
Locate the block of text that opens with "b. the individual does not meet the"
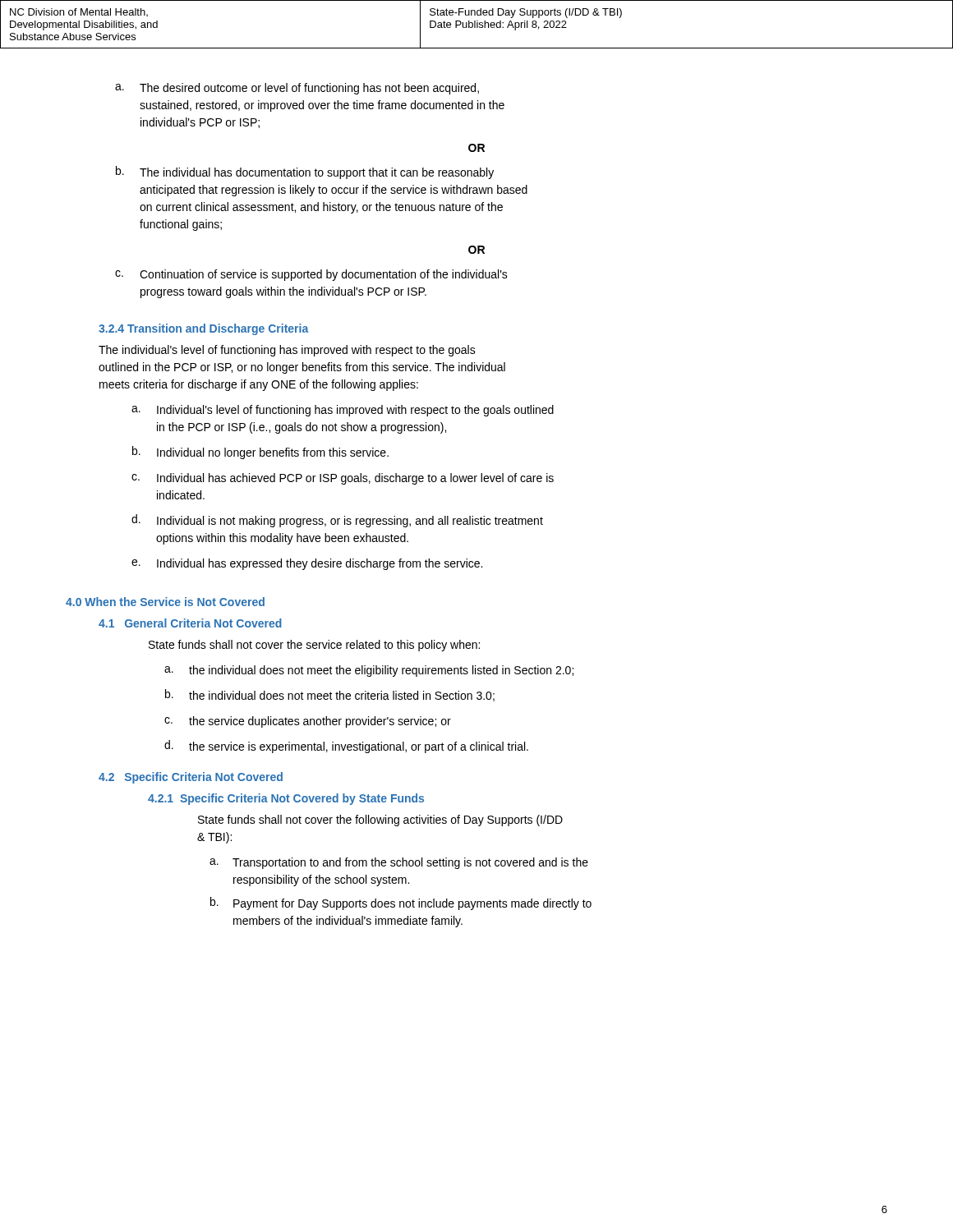tap(330, 696)
